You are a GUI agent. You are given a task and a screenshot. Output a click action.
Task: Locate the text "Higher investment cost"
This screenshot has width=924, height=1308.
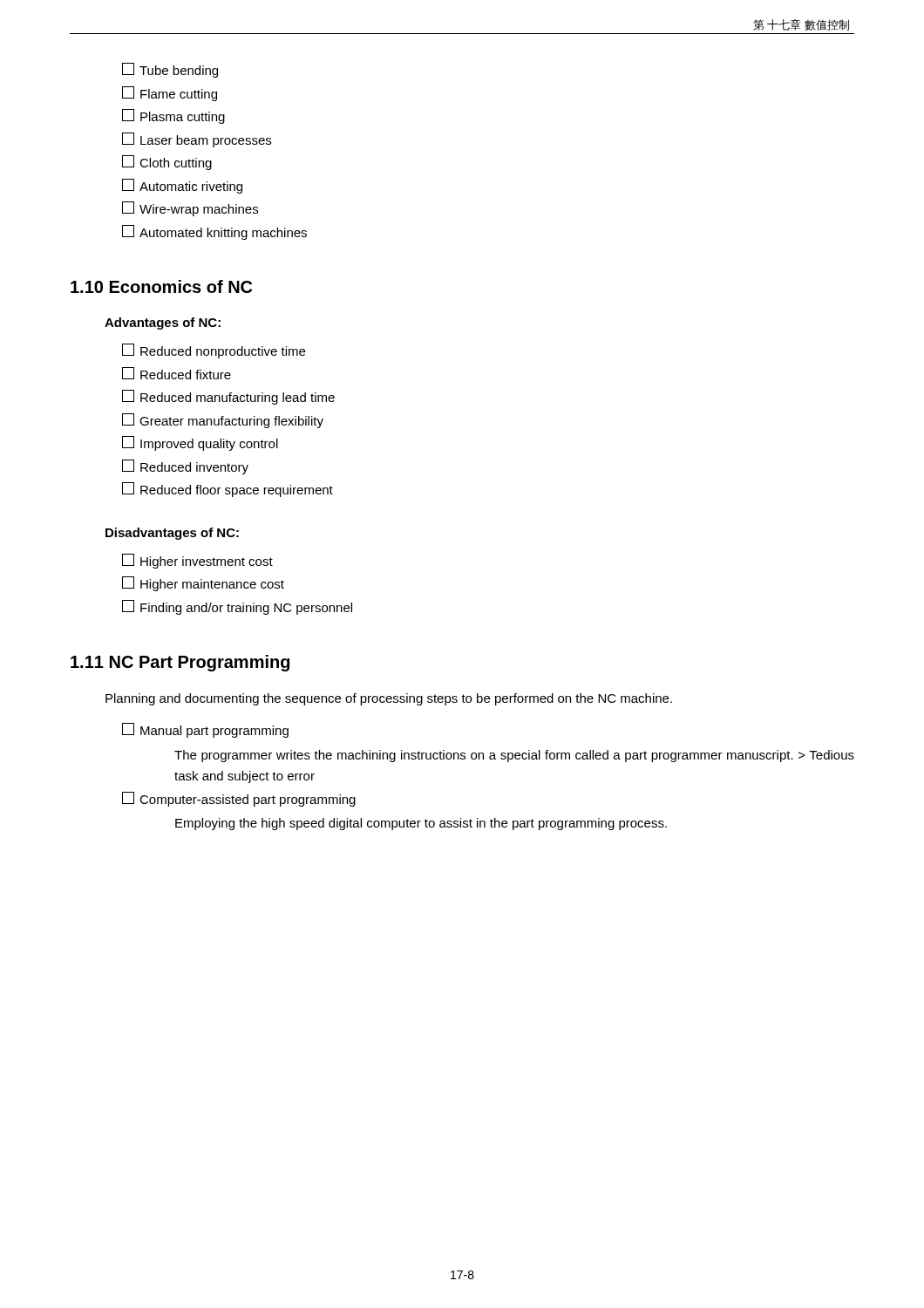point(197,561)
